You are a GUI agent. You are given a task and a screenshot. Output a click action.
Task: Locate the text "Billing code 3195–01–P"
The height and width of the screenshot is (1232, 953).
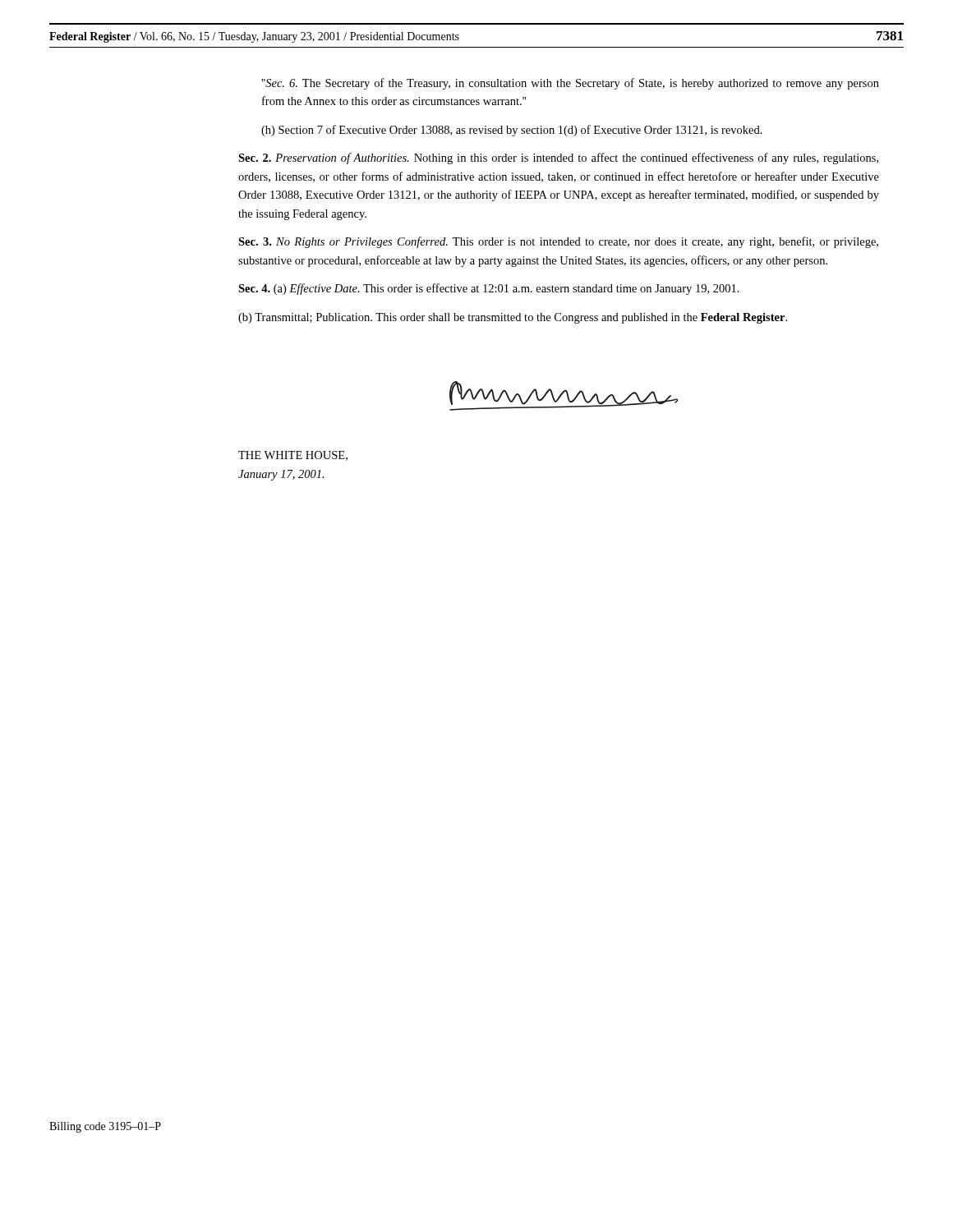click(105, 1126)
